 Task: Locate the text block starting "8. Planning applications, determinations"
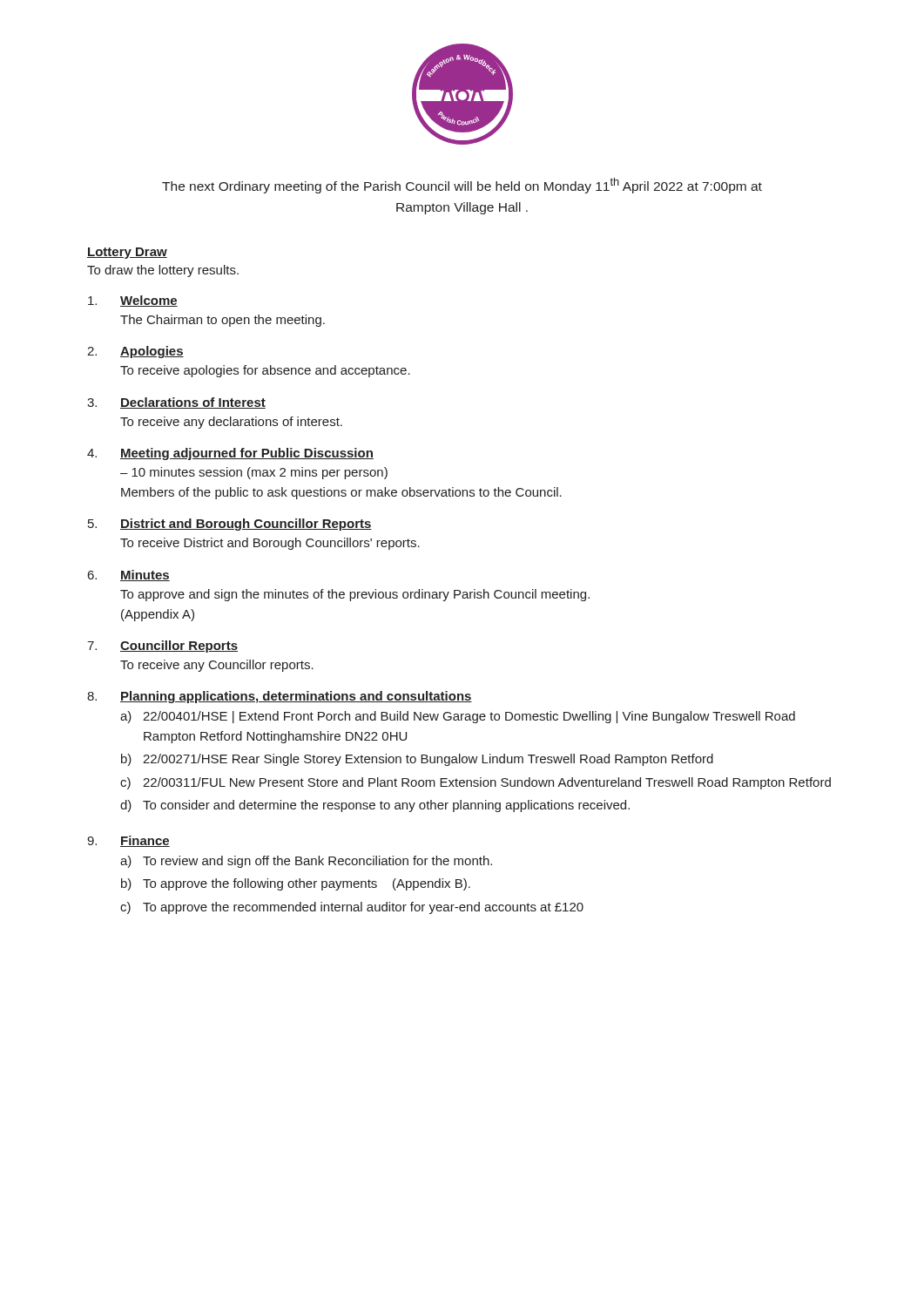point(462,754)
